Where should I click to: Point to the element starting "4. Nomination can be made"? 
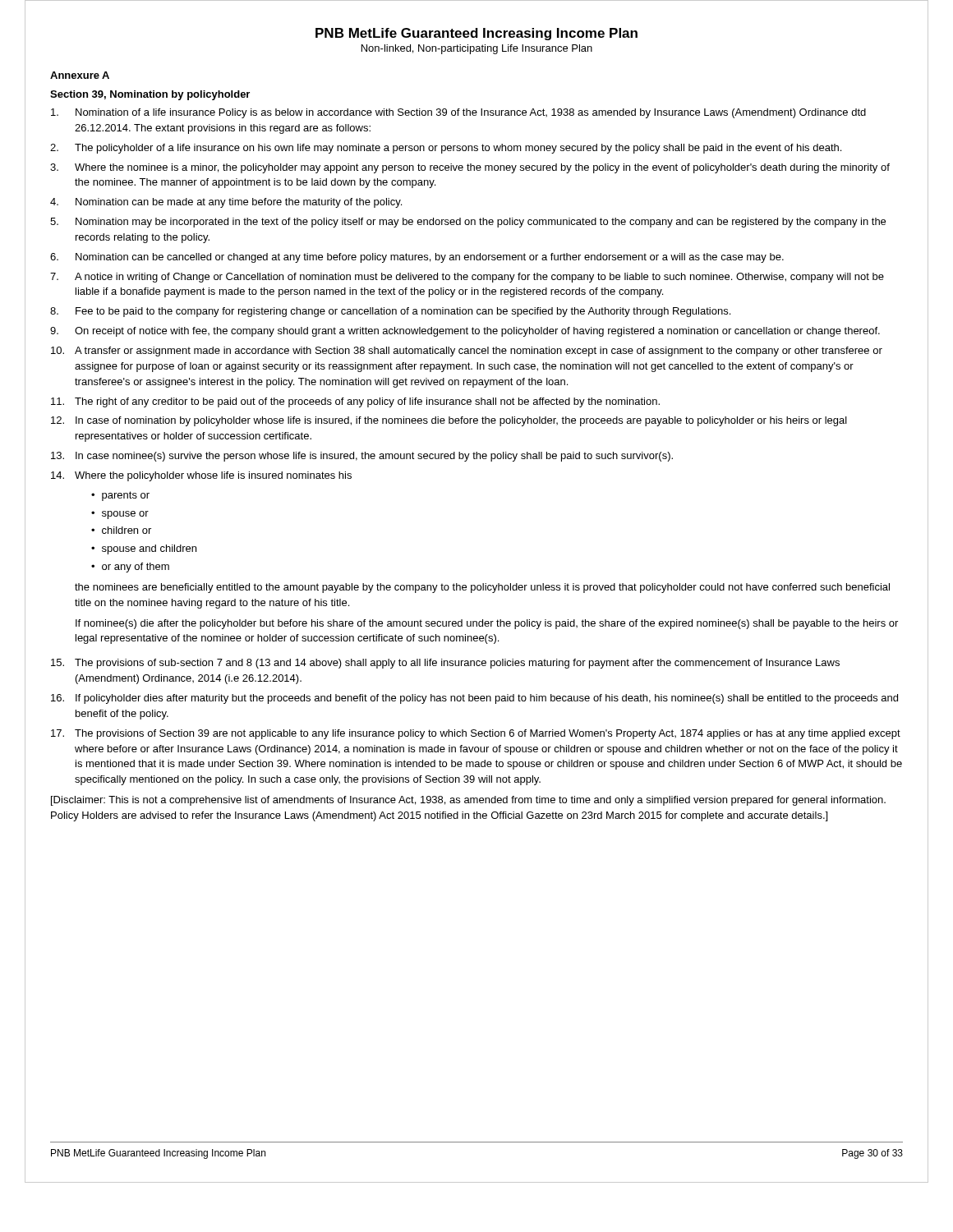point(226,203)
